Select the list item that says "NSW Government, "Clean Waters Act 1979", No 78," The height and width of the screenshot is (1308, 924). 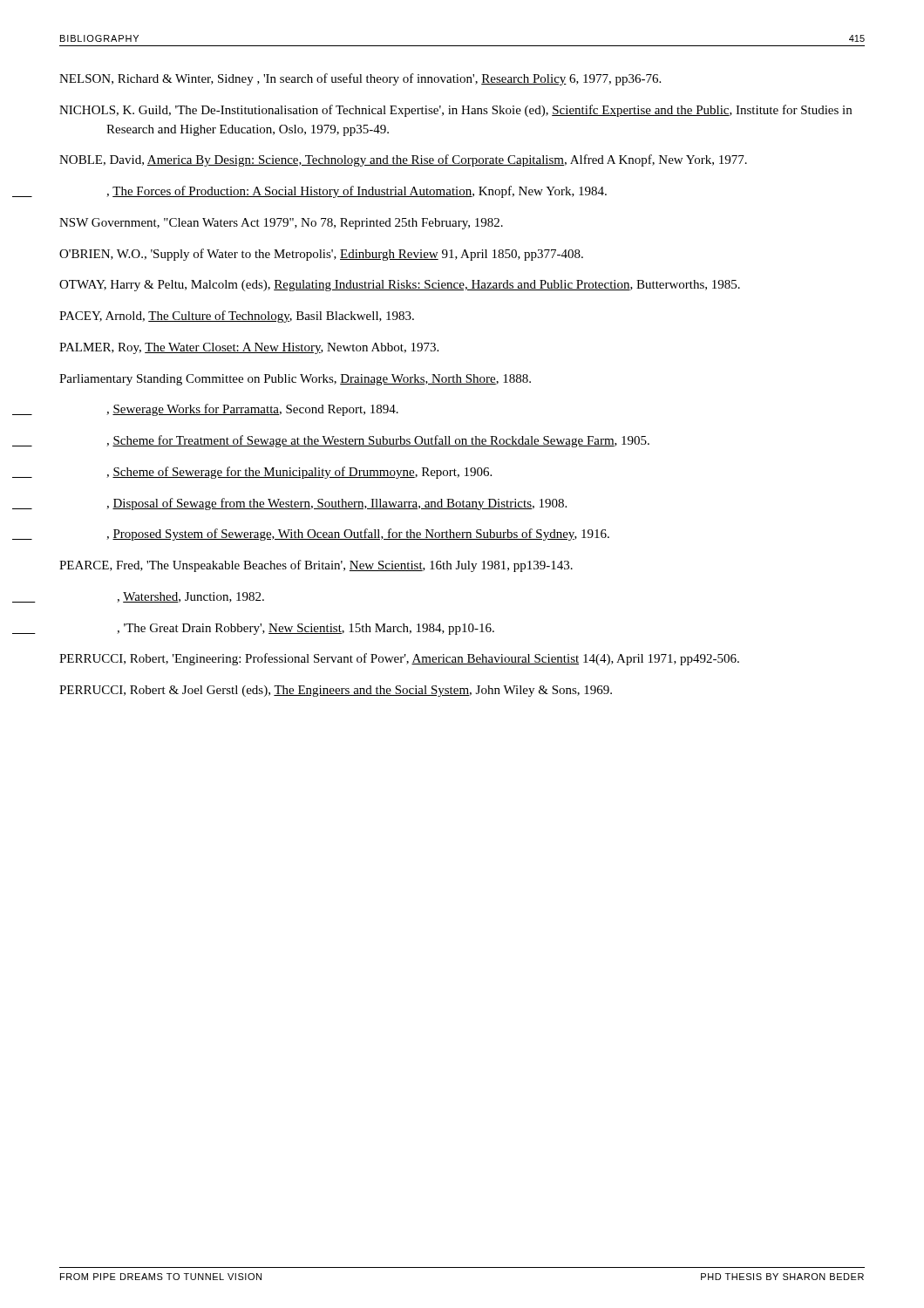tap(462, 223)
